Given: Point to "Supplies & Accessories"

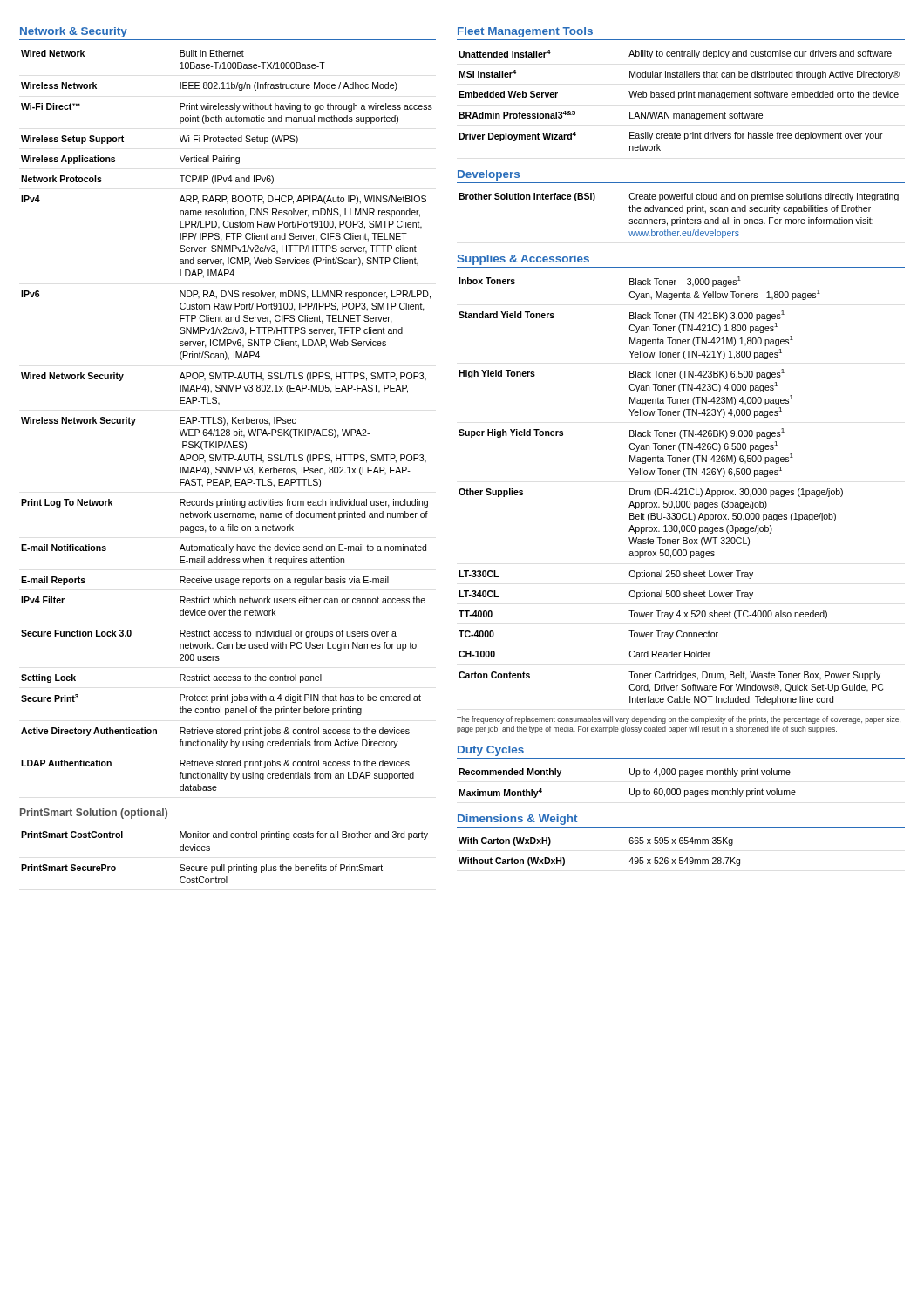Looking at the screenshot, I should pos(681,260).
